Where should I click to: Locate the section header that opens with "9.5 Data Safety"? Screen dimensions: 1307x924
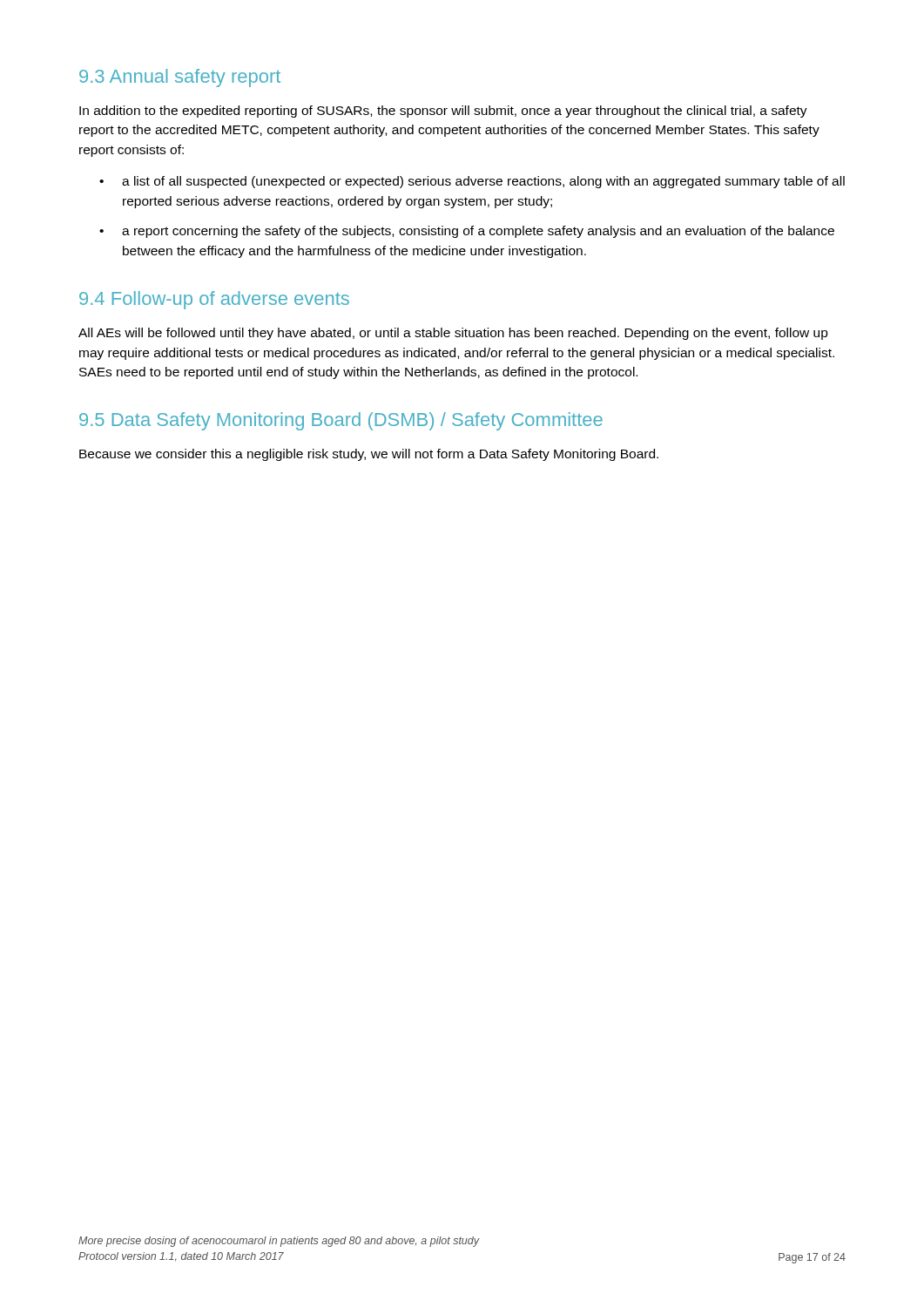(462, 420)
